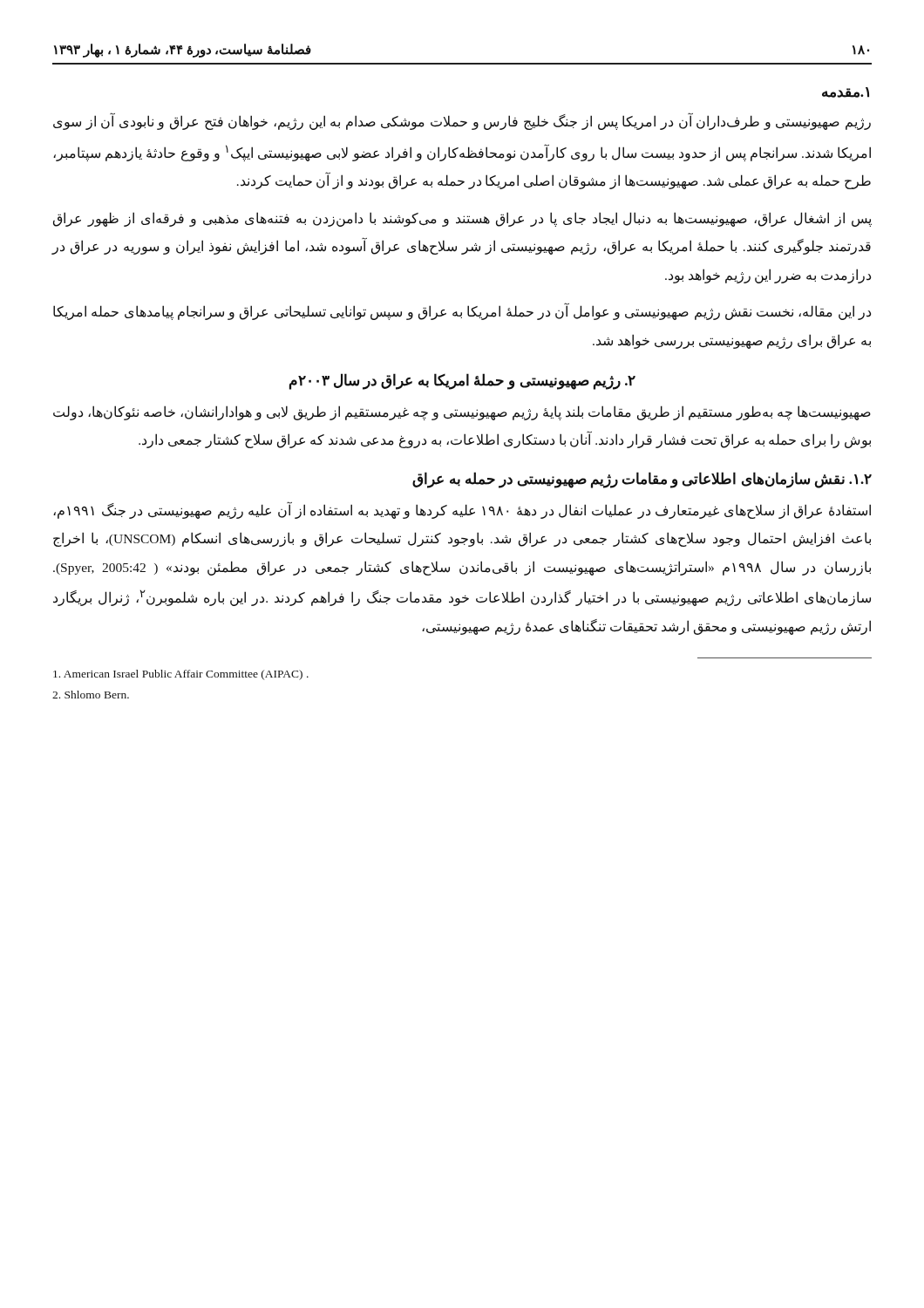Where is the passage that starts "در این مقاله، نخست نقش"?
This screenshot has width=924, height=1308.
[462, 326]
